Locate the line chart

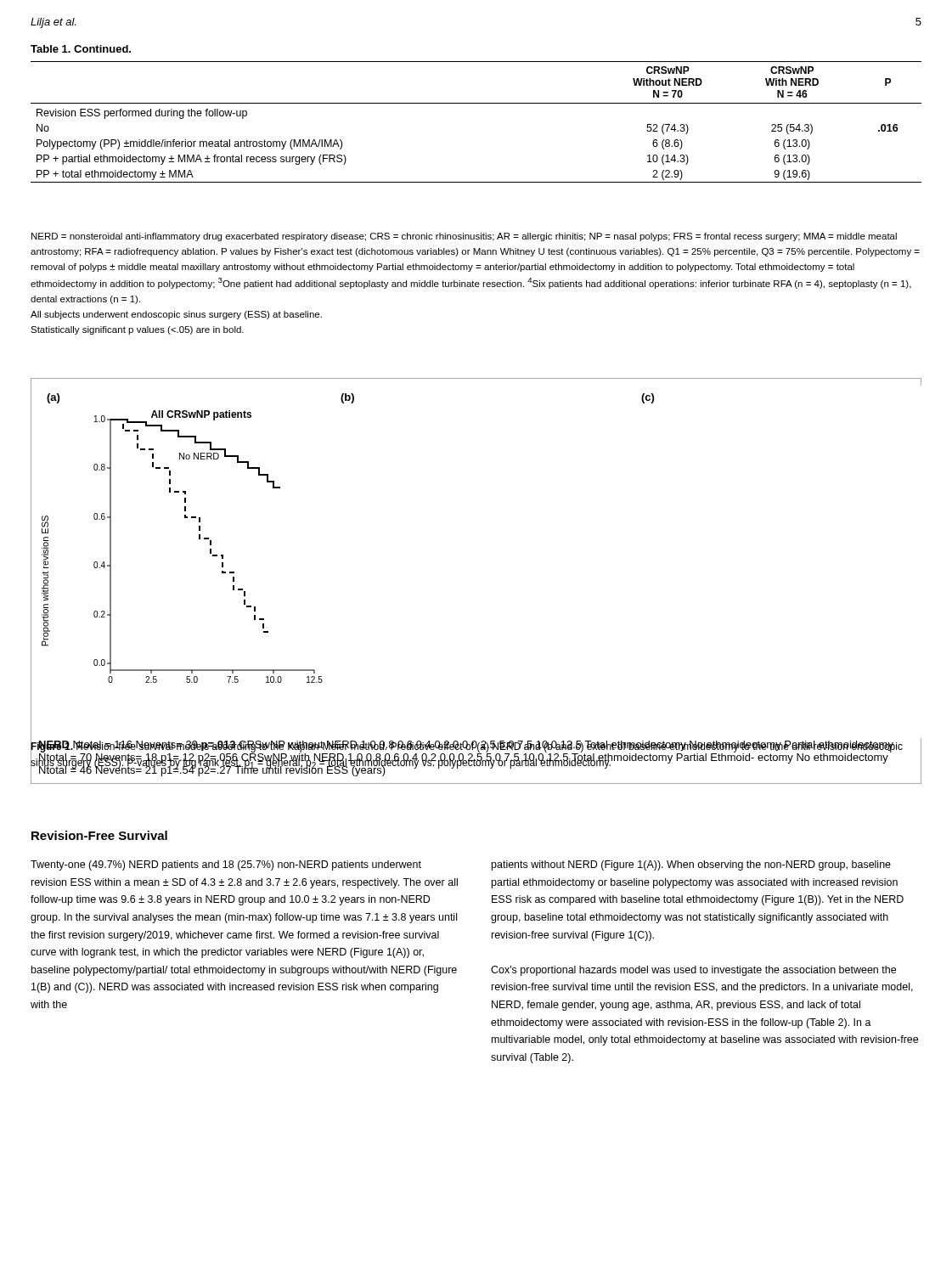point(476,581)
